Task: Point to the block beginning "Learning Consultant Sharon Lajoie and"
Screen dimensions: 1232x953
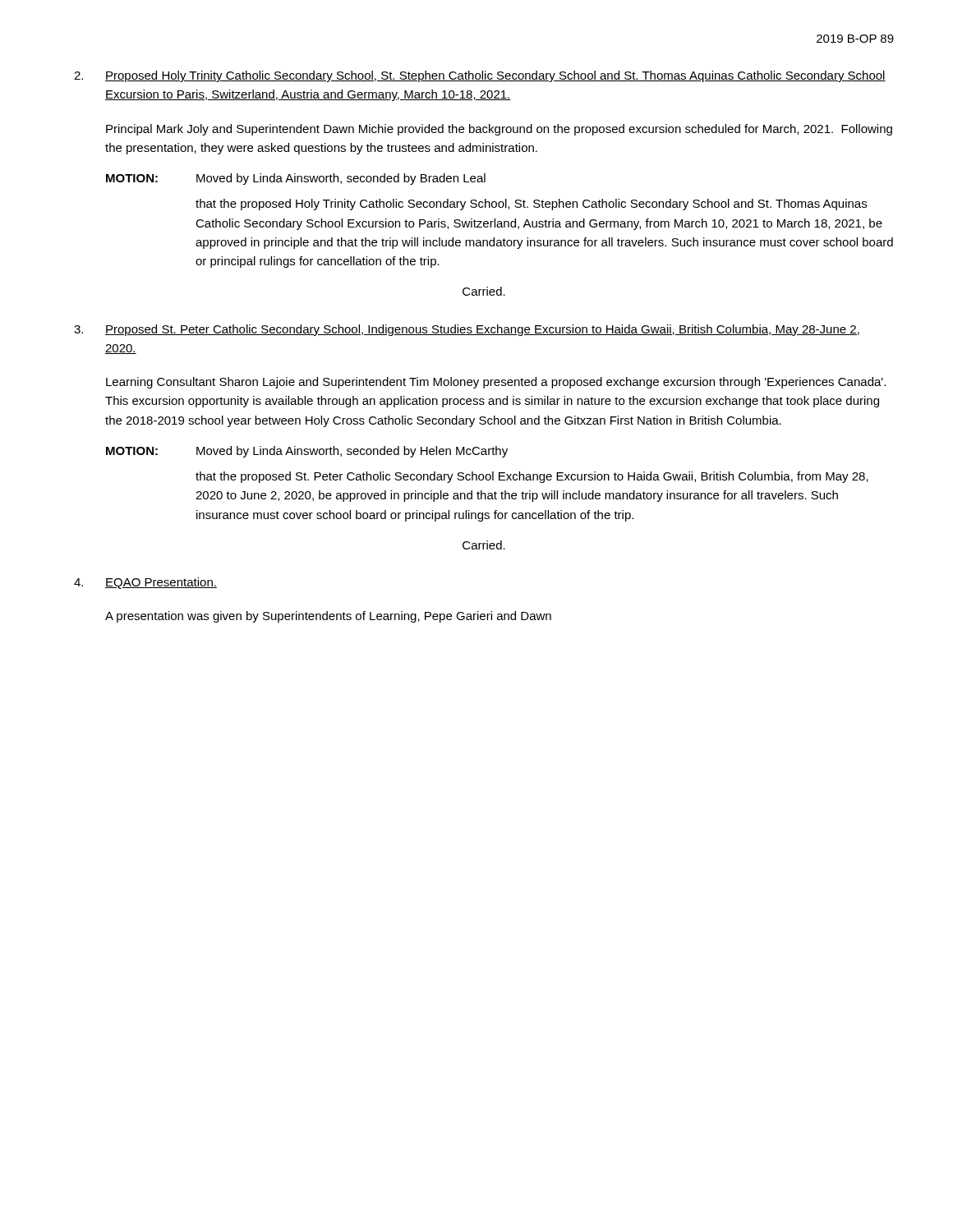Action: tap(496, 401)
